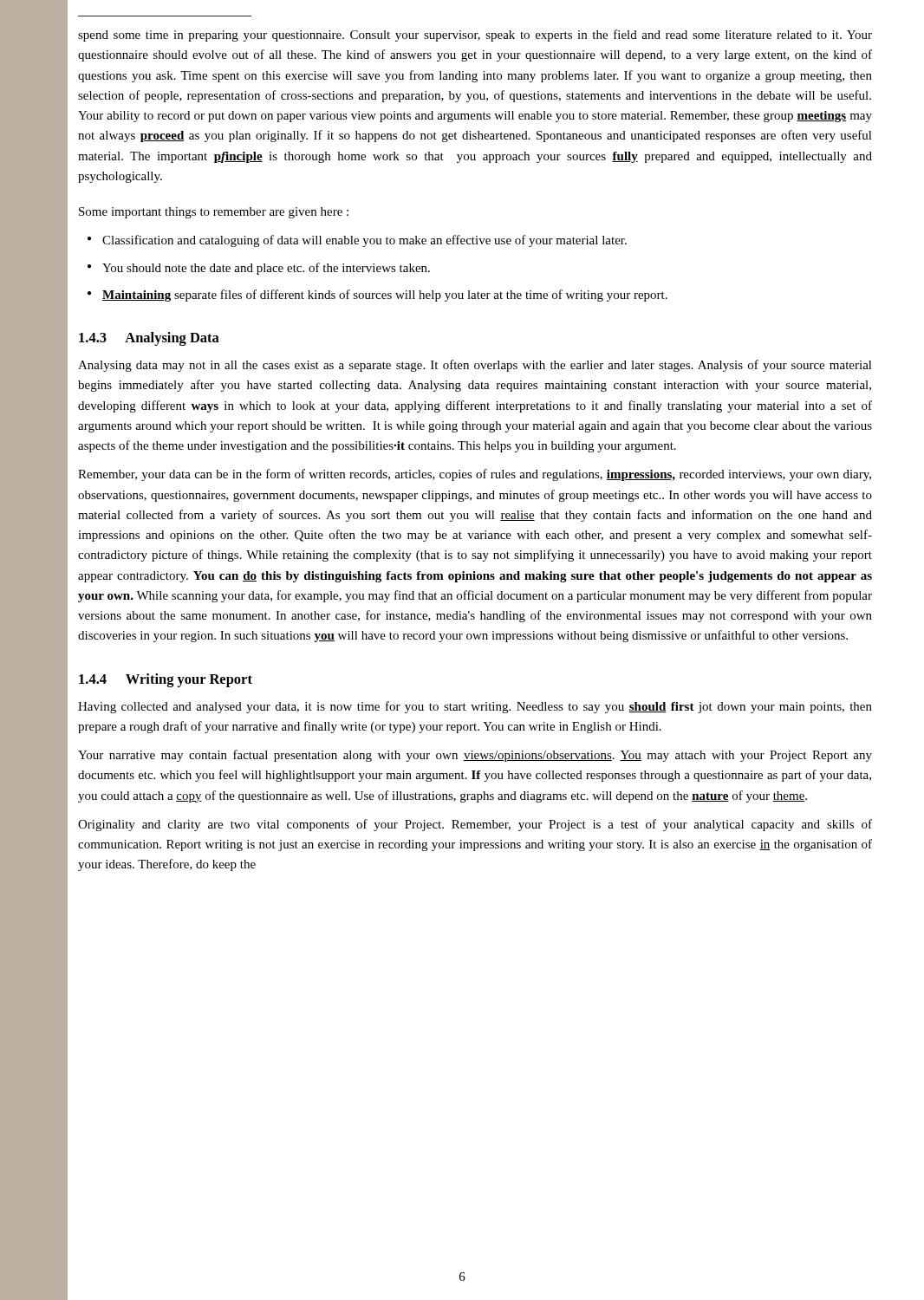This screenshot has width=924, height=1300.
Task: Point to the text starting "Classification and cataloguing of data will"
Action: point(365,240)
